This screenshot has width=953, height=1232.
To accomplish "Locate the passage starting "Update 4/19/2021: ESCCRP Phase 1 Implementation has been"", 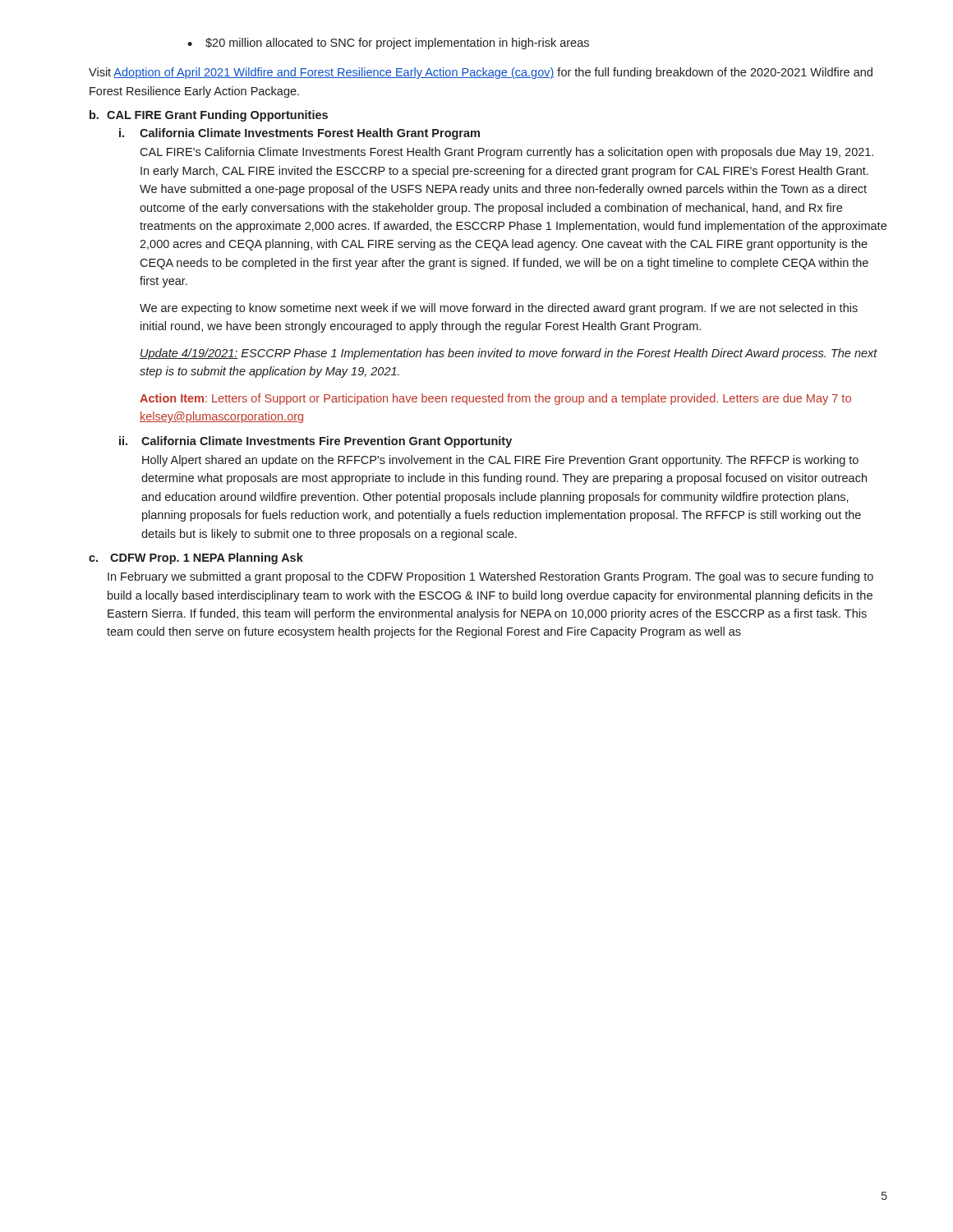I will (x=508, y=362).
